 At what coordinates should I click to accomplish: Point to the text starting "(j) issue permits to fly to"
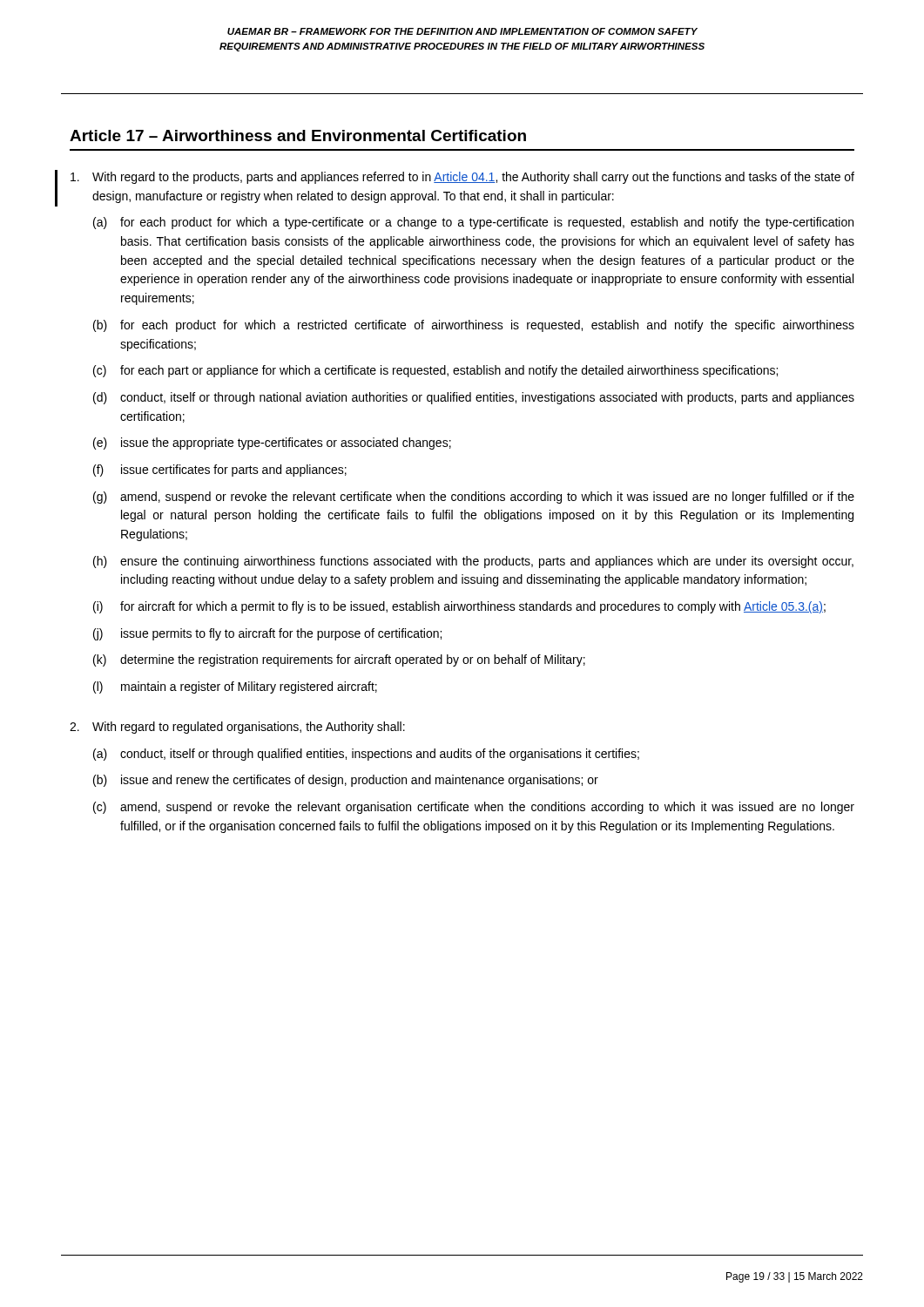267,634
